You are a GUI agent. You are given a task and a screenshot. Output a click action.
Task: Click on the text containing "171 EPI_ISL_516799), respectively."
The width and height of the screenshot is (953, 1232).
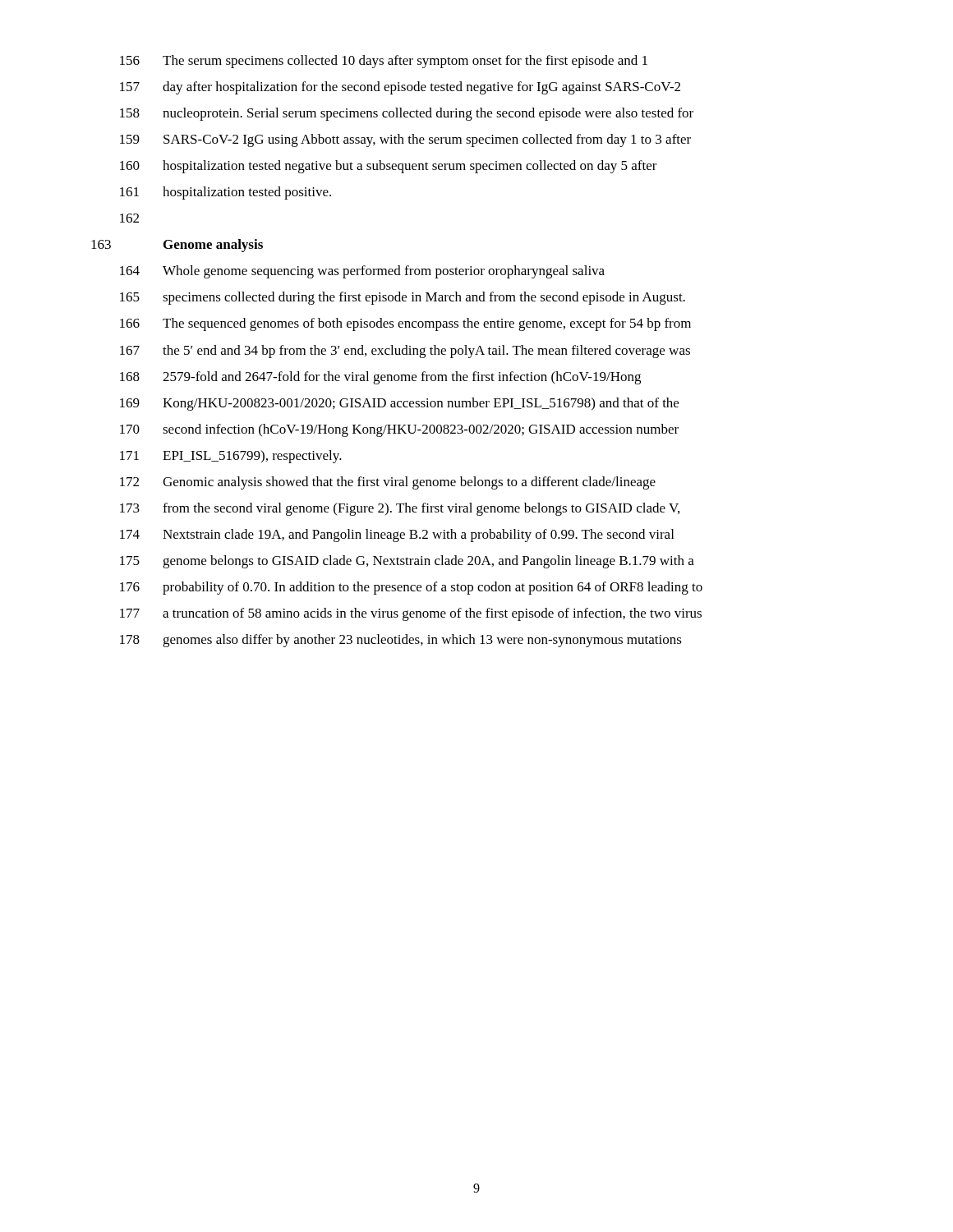pyautogui.click(x=231, y=457)
